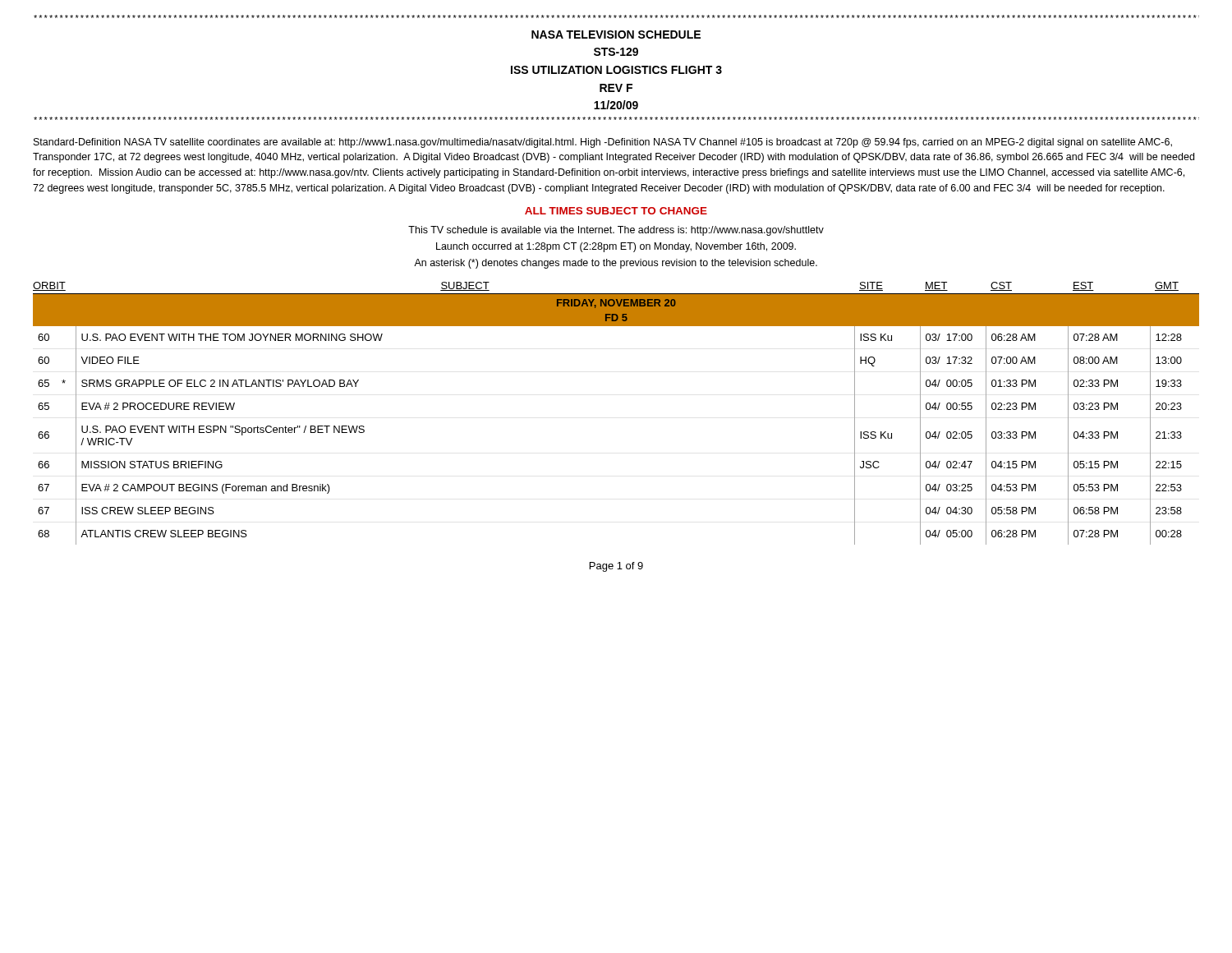Viewport: 1232px width, 953px height.
Task: Click on the section header that says "ALL TIMES SUBJECT TO CHANGE"
Action: (616, 210)
